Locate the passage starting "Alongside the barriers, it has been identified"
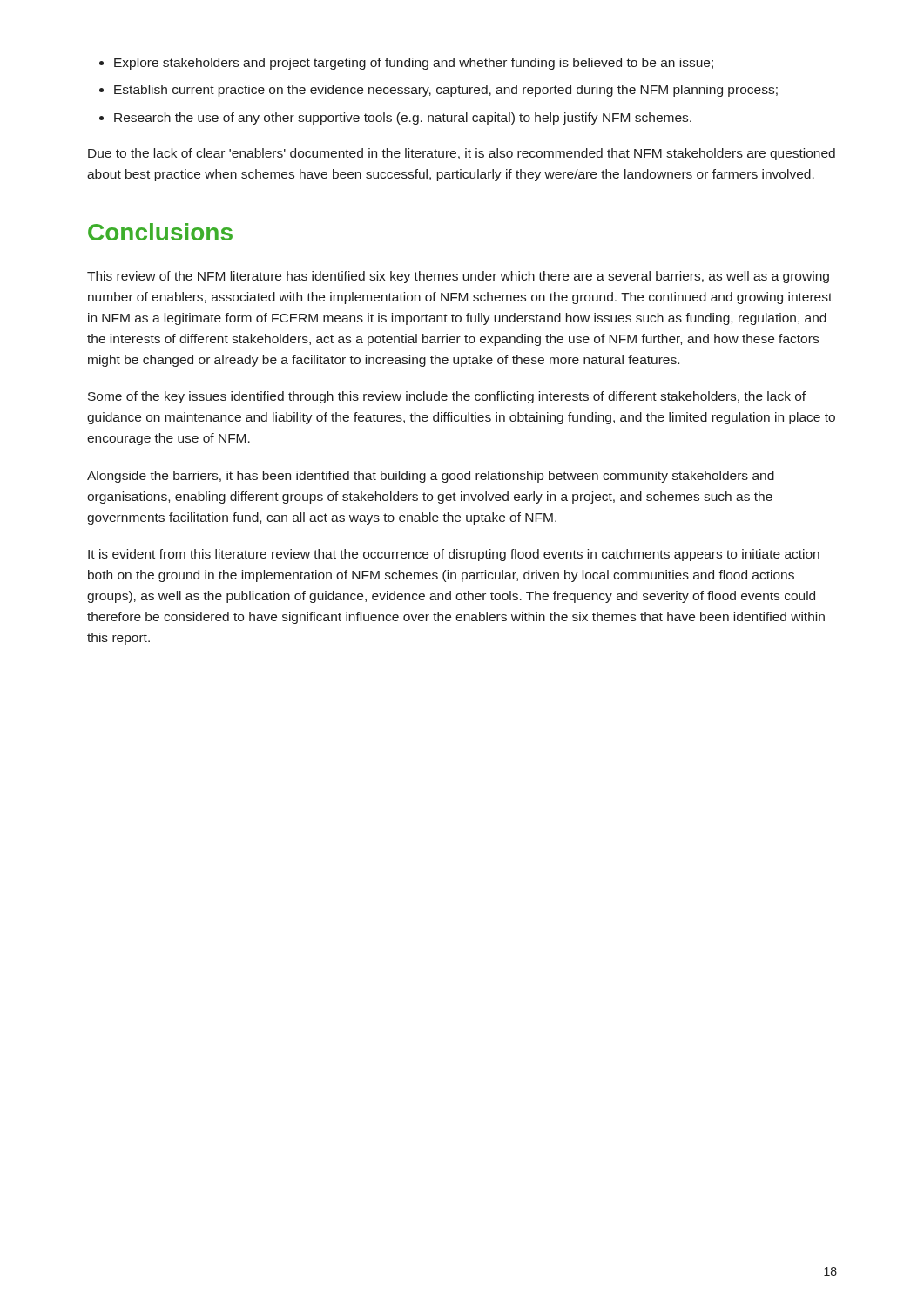The image size is (924, 1307). pyautogui.click(x=431, y=496)
